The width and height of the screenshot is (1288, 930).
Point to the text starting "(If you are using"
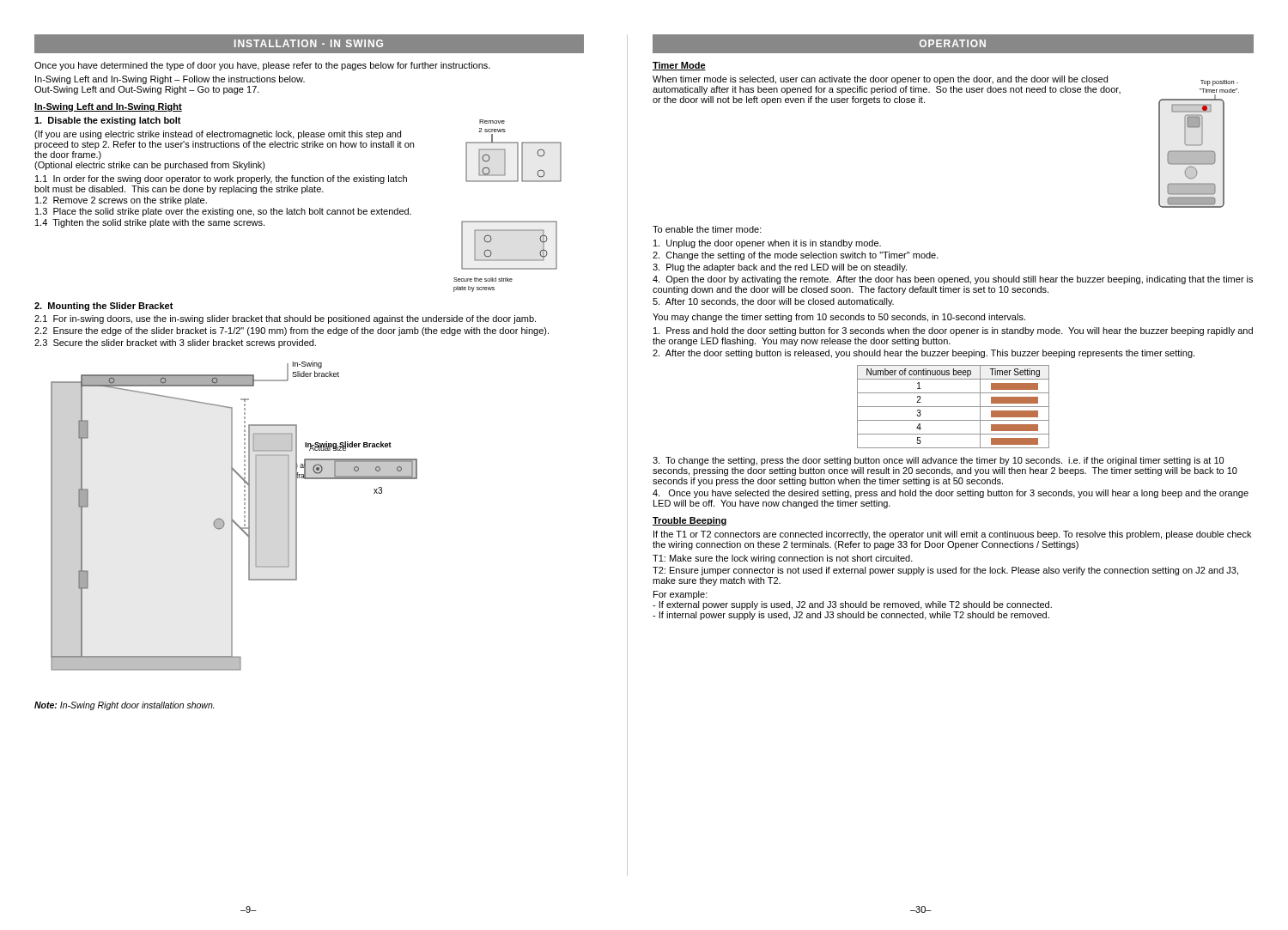click(309, 149)
